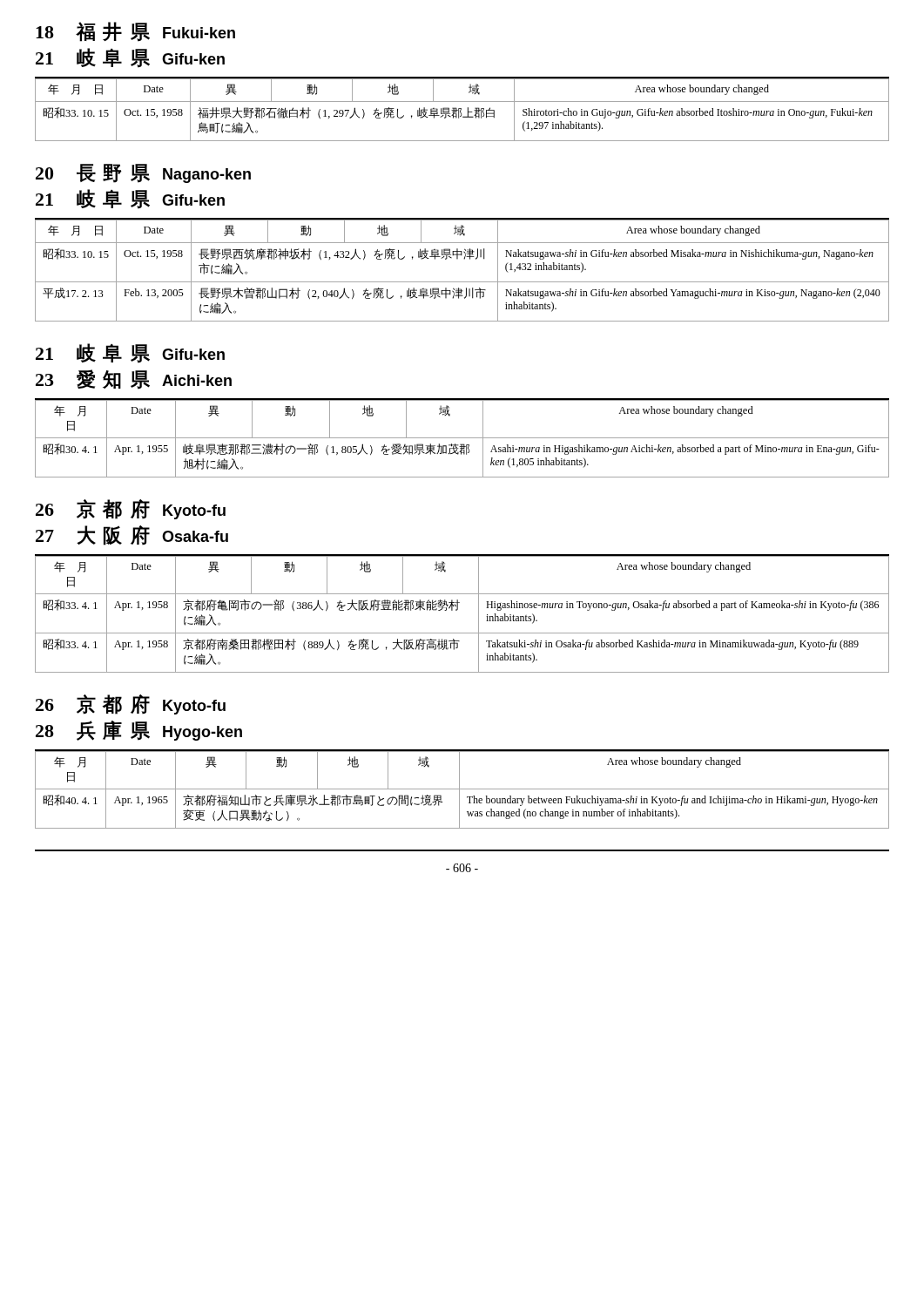Find the section header containing "20 長 野 県 Nagano-ken"
This screenshot has width=924, height=1307.
[143, 173]
